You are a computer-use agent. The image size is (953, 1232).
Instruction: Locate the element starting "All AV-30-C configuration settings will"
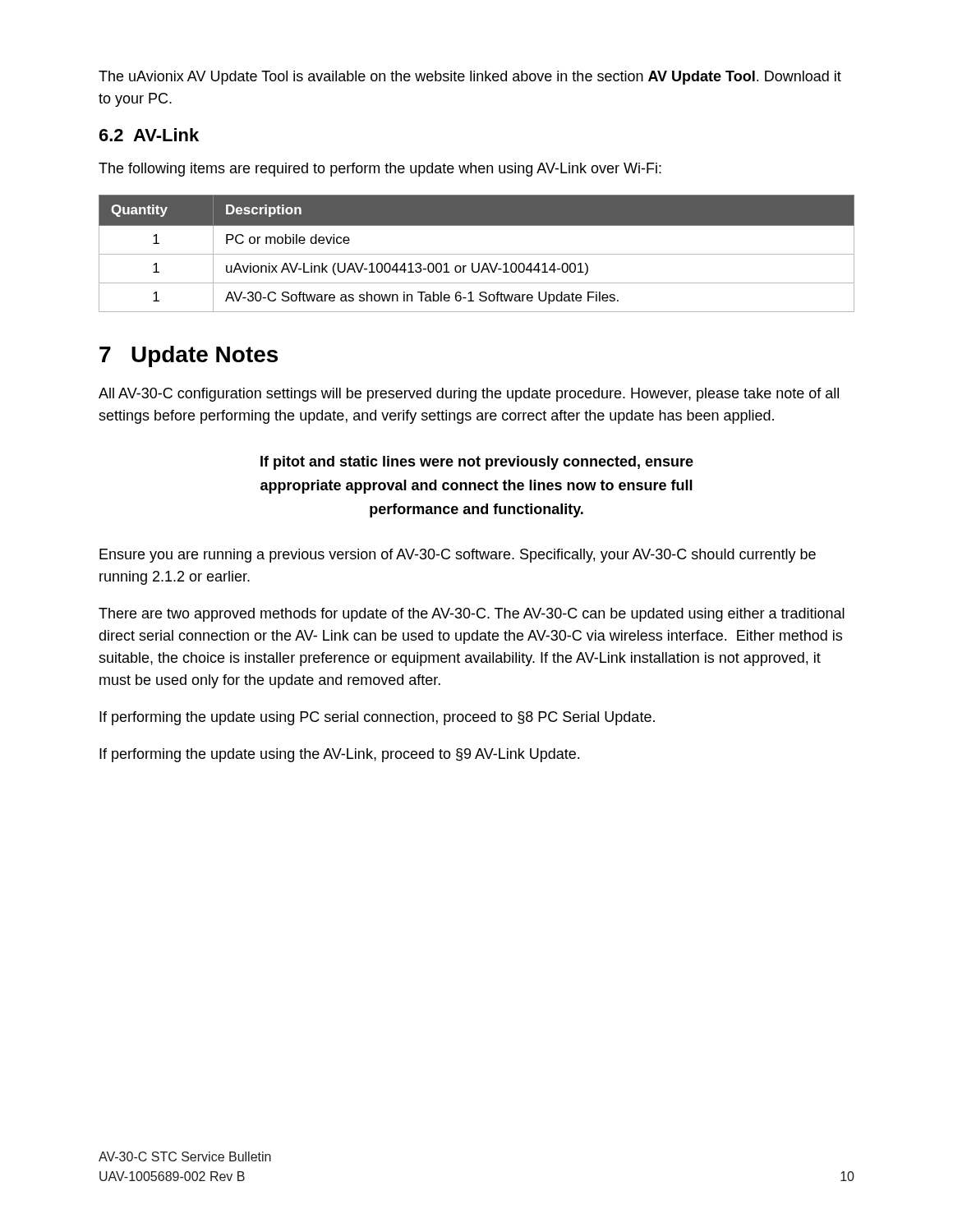pos(469,405)
